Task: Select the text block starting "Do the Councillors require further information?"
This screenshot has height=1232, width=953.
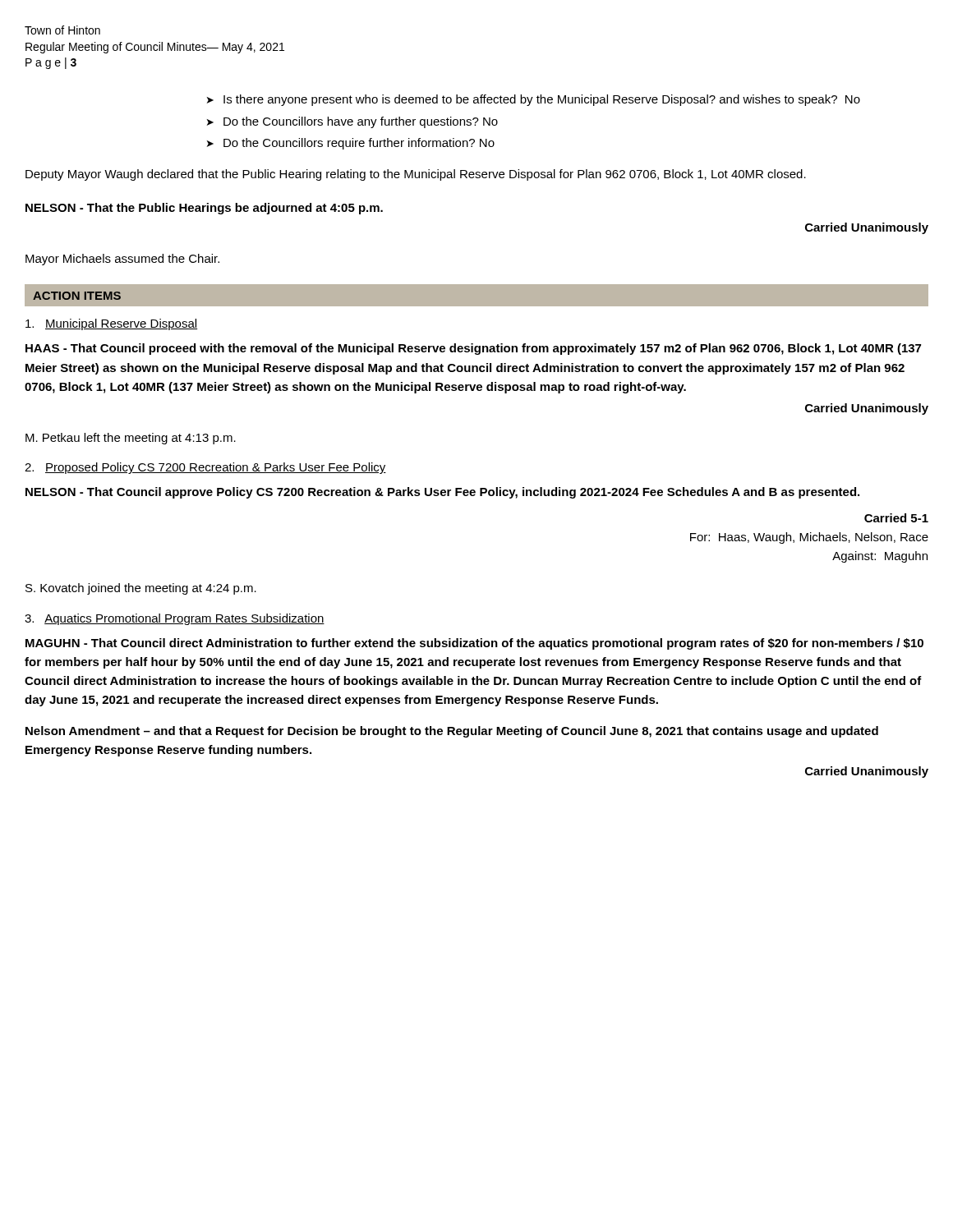Action: (x=359, y=142)
